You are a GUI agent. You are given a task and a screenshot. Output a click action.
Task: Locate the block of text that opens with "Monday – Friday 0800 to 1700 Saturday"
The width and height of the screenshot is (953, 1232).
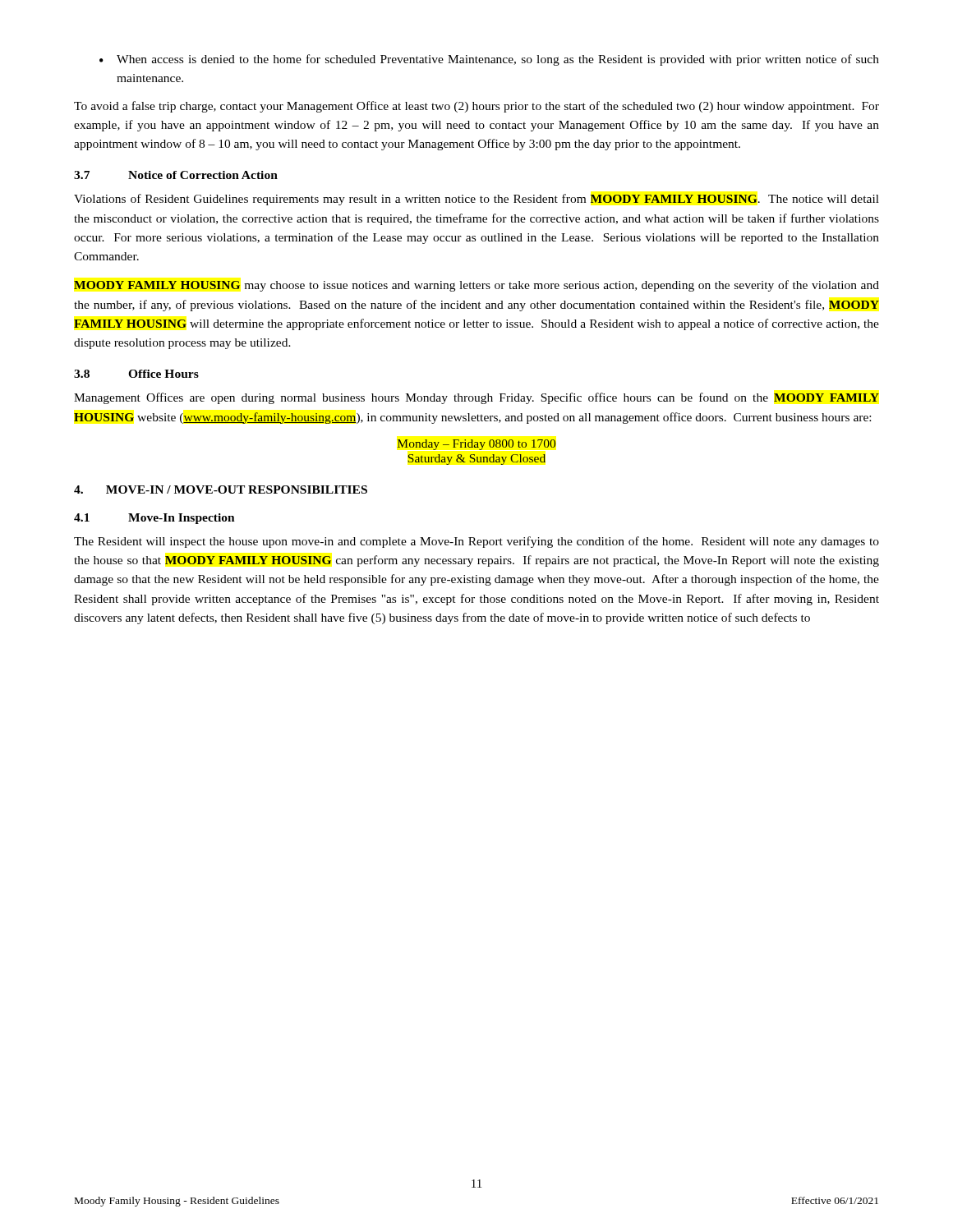pos(476,450)
